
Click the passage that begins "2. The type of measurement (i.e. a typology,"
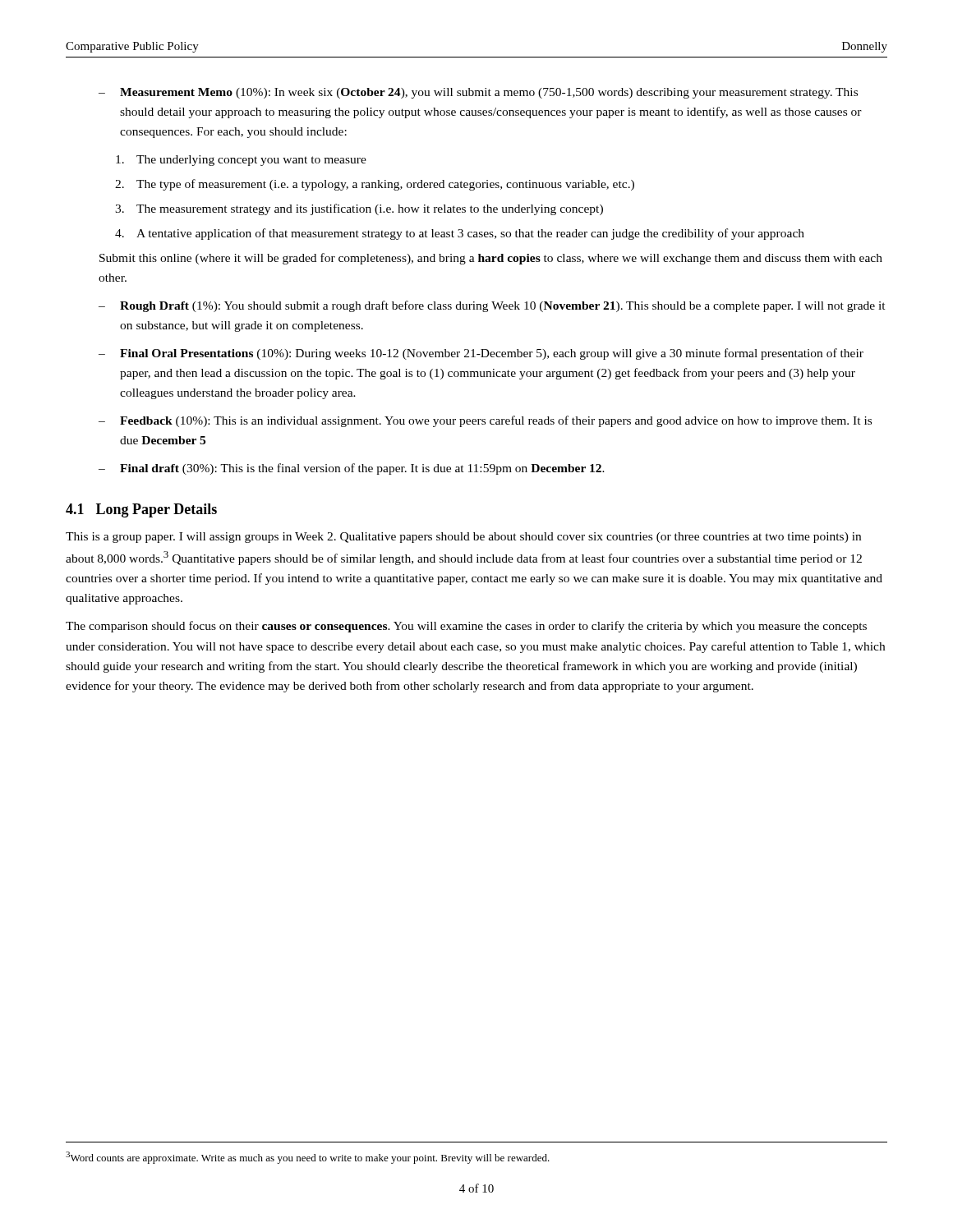tap(375, 184)
